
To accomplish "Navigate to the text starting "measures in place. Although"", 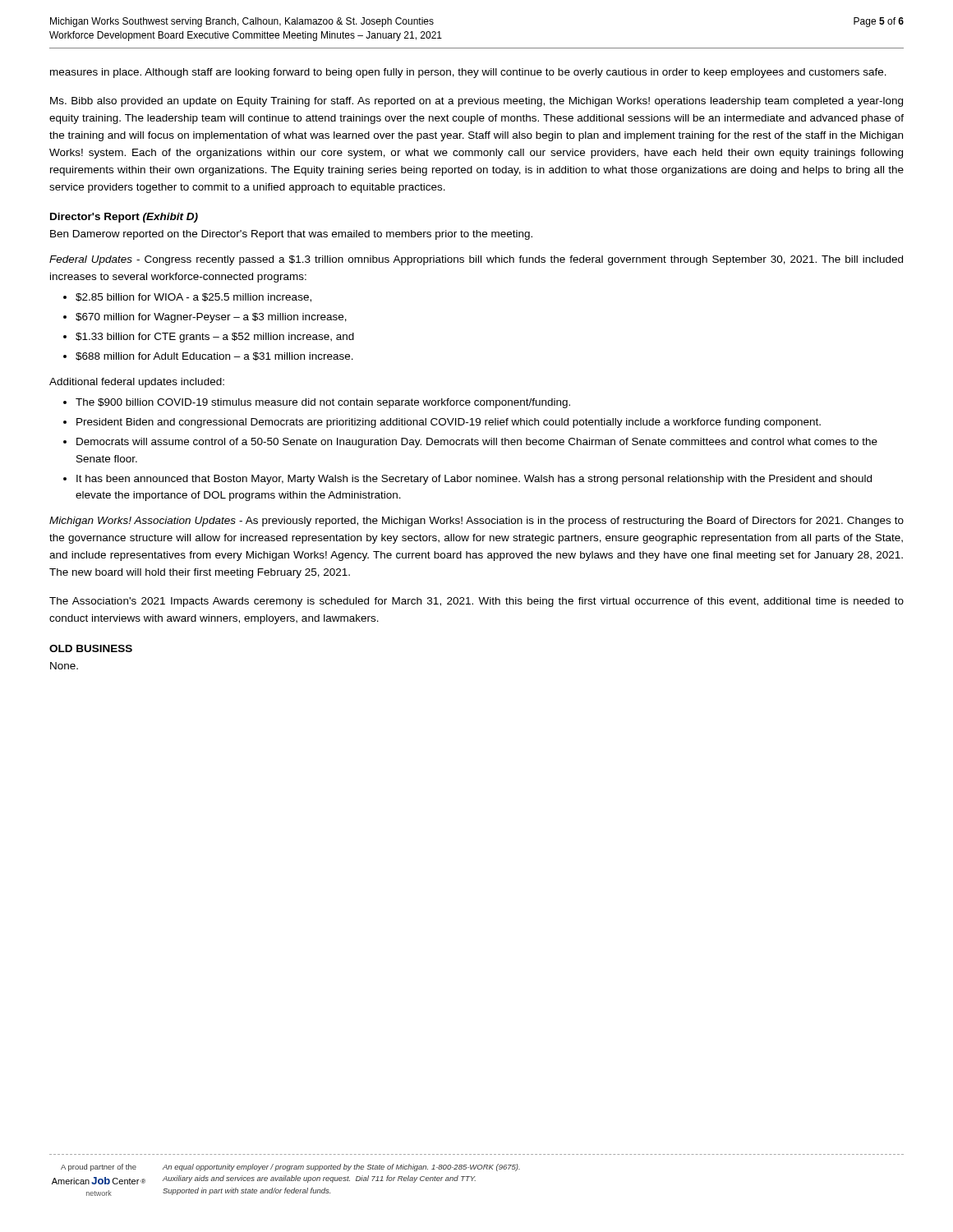I will [x=468, y=72].
